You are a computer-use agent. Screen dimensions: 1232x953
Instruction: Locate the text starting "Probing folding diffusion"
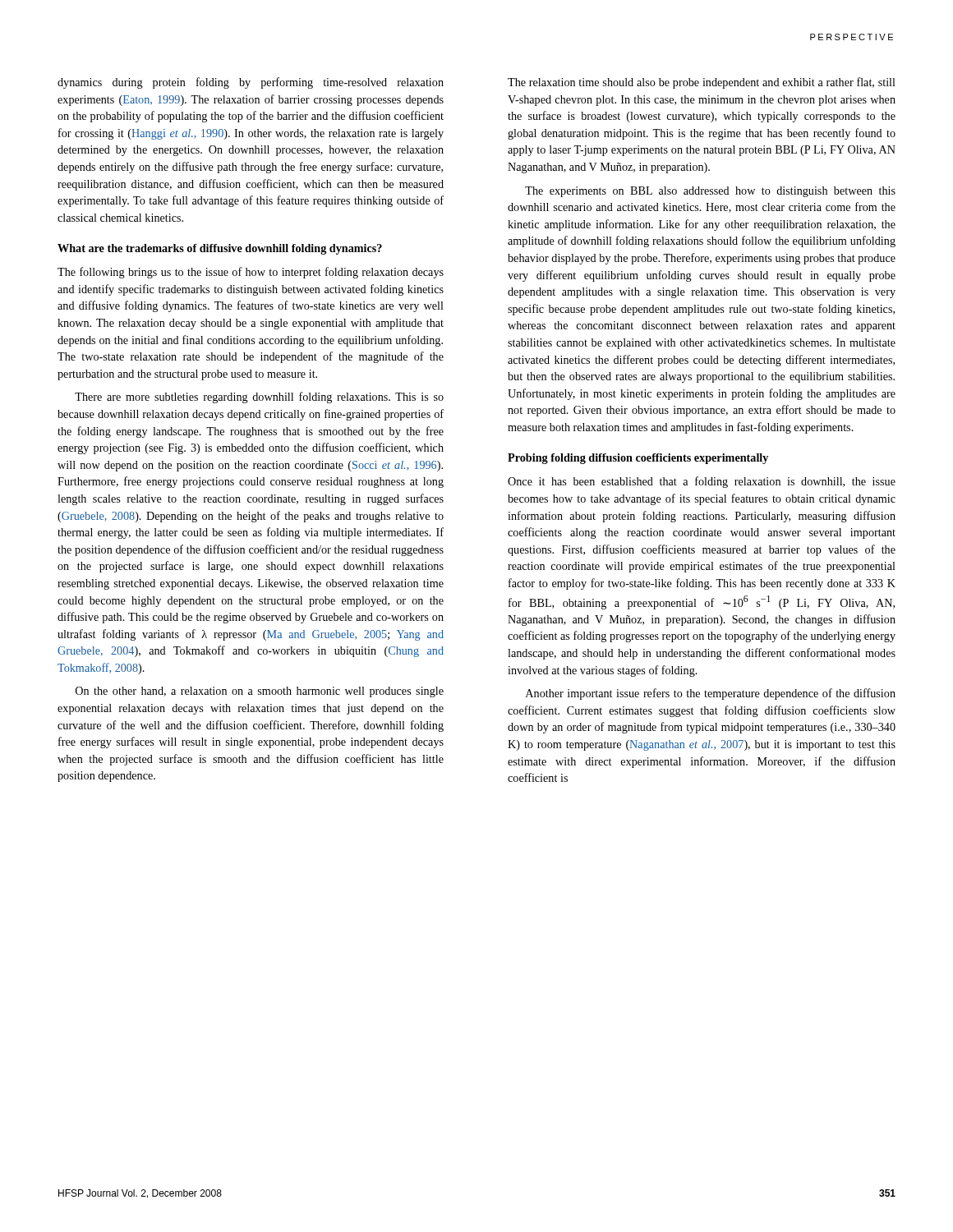638,458
